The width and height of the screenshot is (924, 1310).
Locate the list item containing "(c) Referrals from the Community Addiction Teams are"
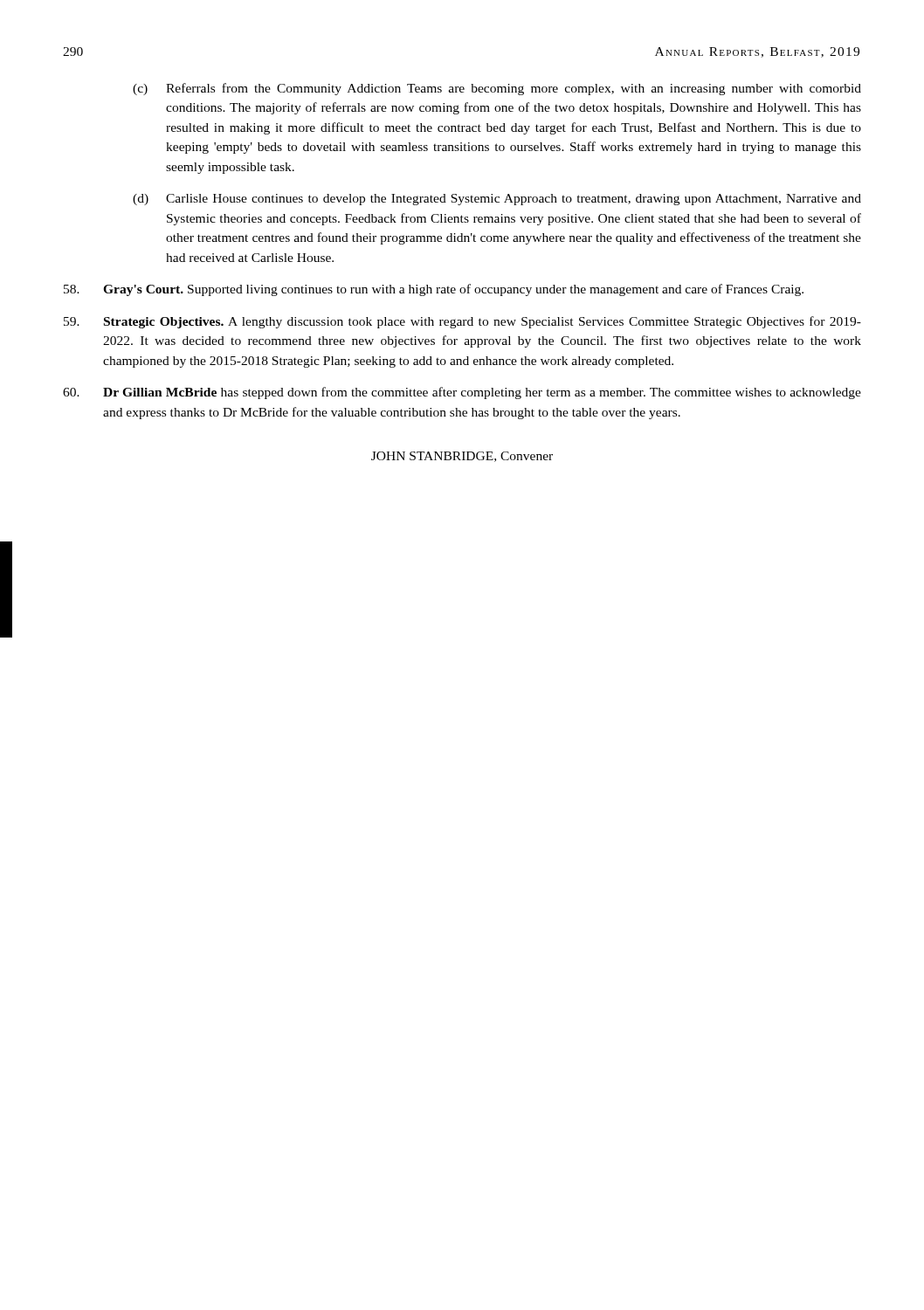[x=497, y=128]
